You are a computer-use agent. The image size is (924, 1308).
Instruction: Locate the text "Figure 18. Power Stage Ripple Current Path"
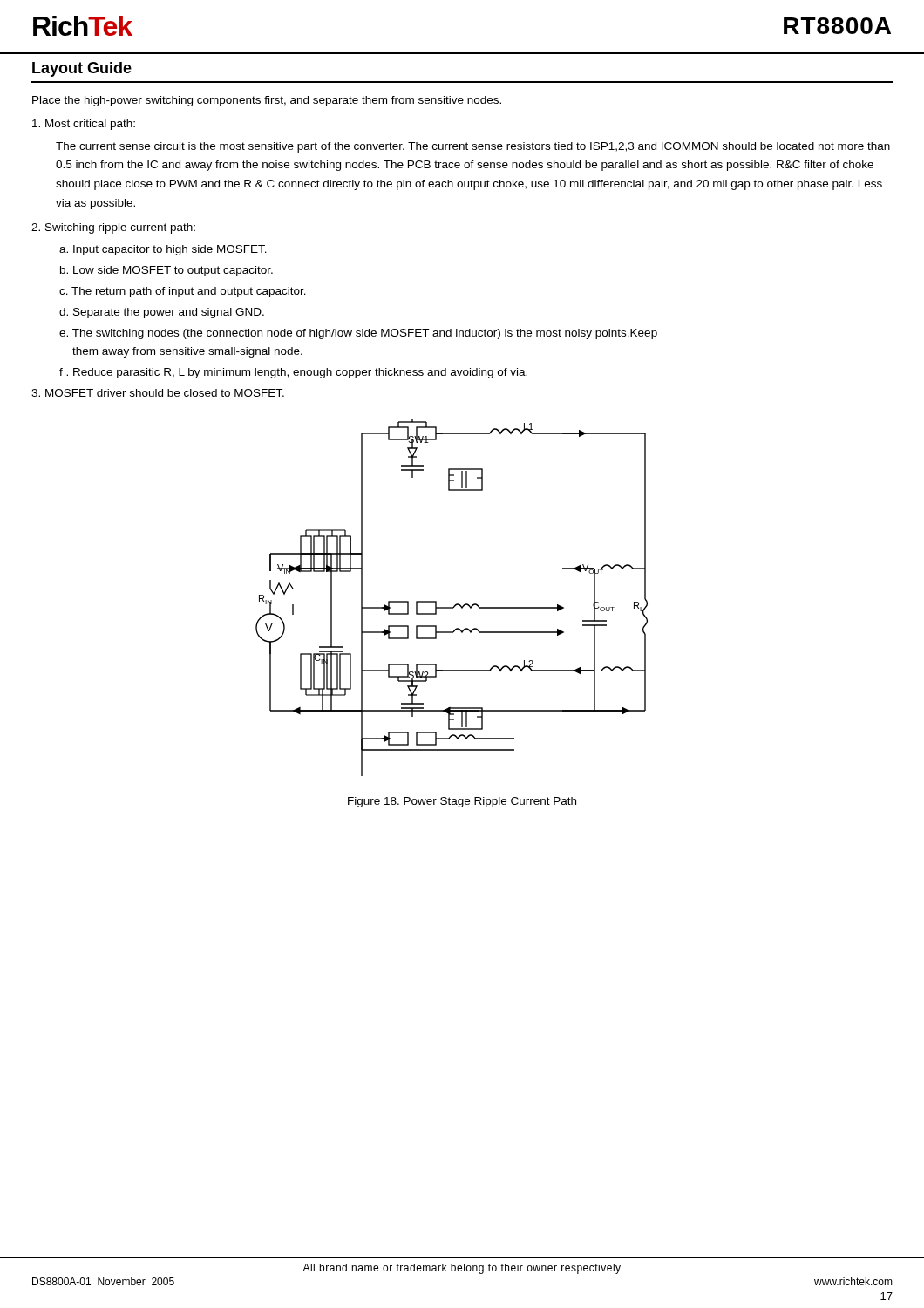(x=462, y=800)
